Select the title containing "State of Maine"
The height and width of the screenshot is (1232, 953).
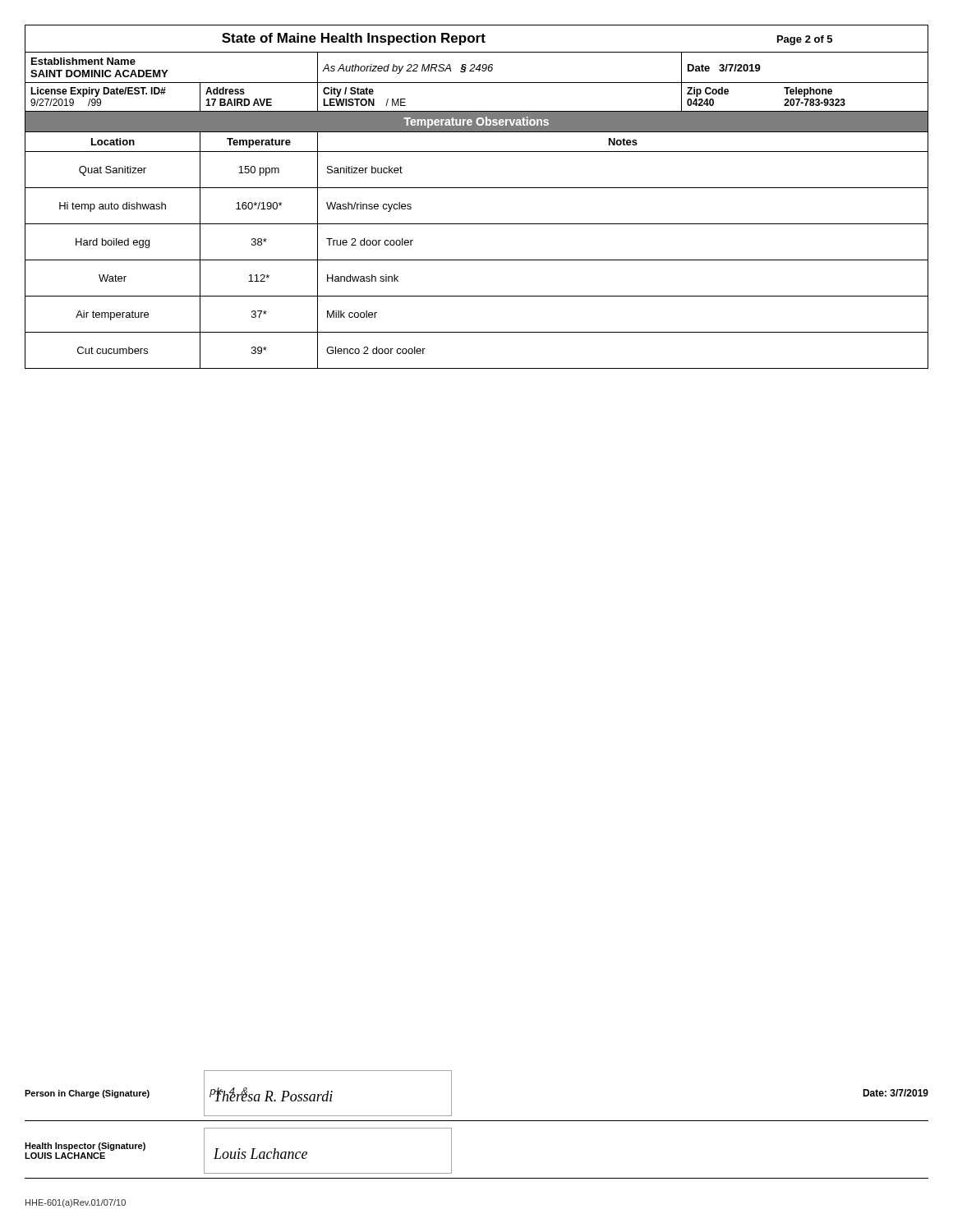353,38
